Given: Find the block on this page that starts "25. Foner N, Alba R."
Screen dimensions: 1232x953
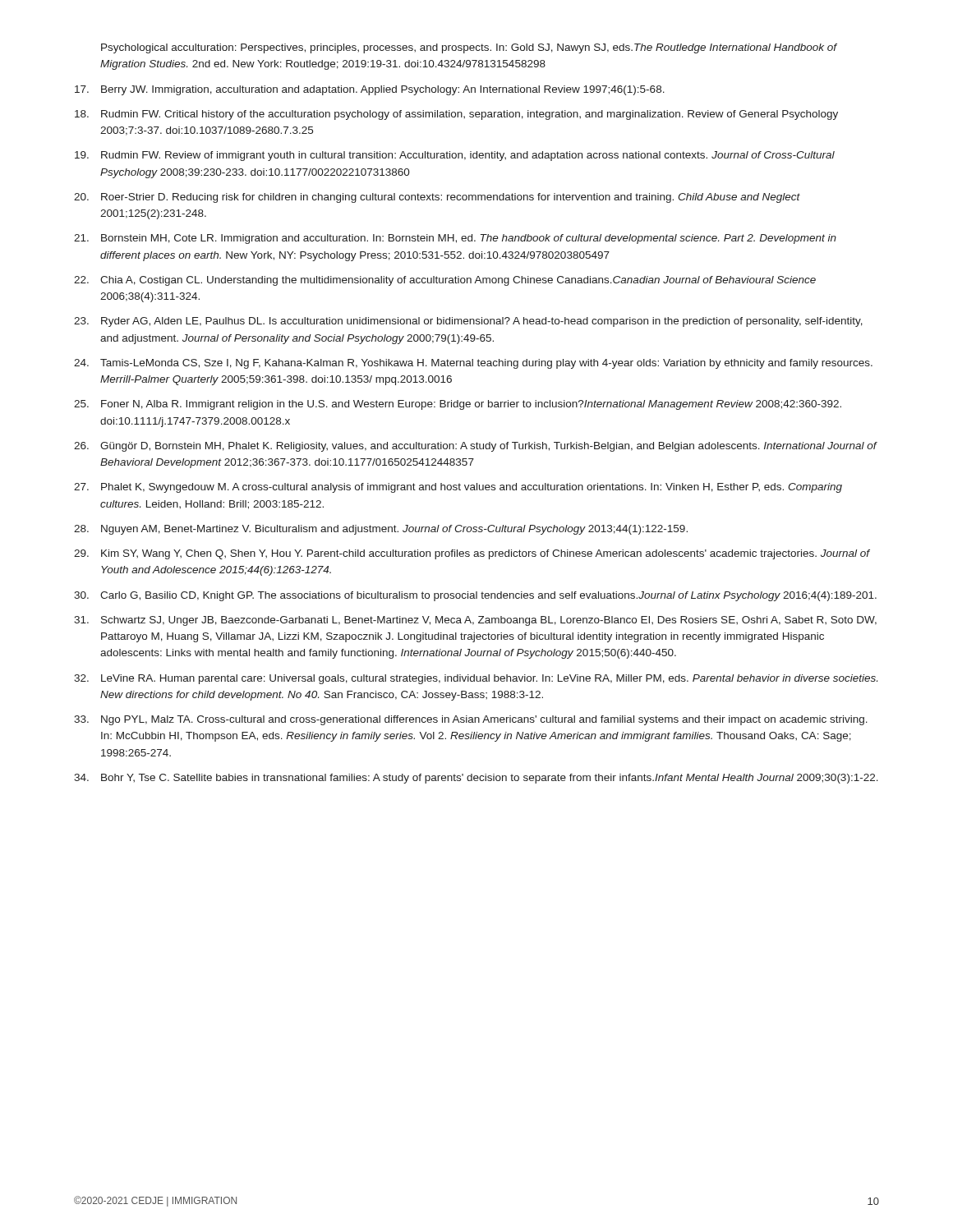Looking at the screenshot, I should [476, 413].
